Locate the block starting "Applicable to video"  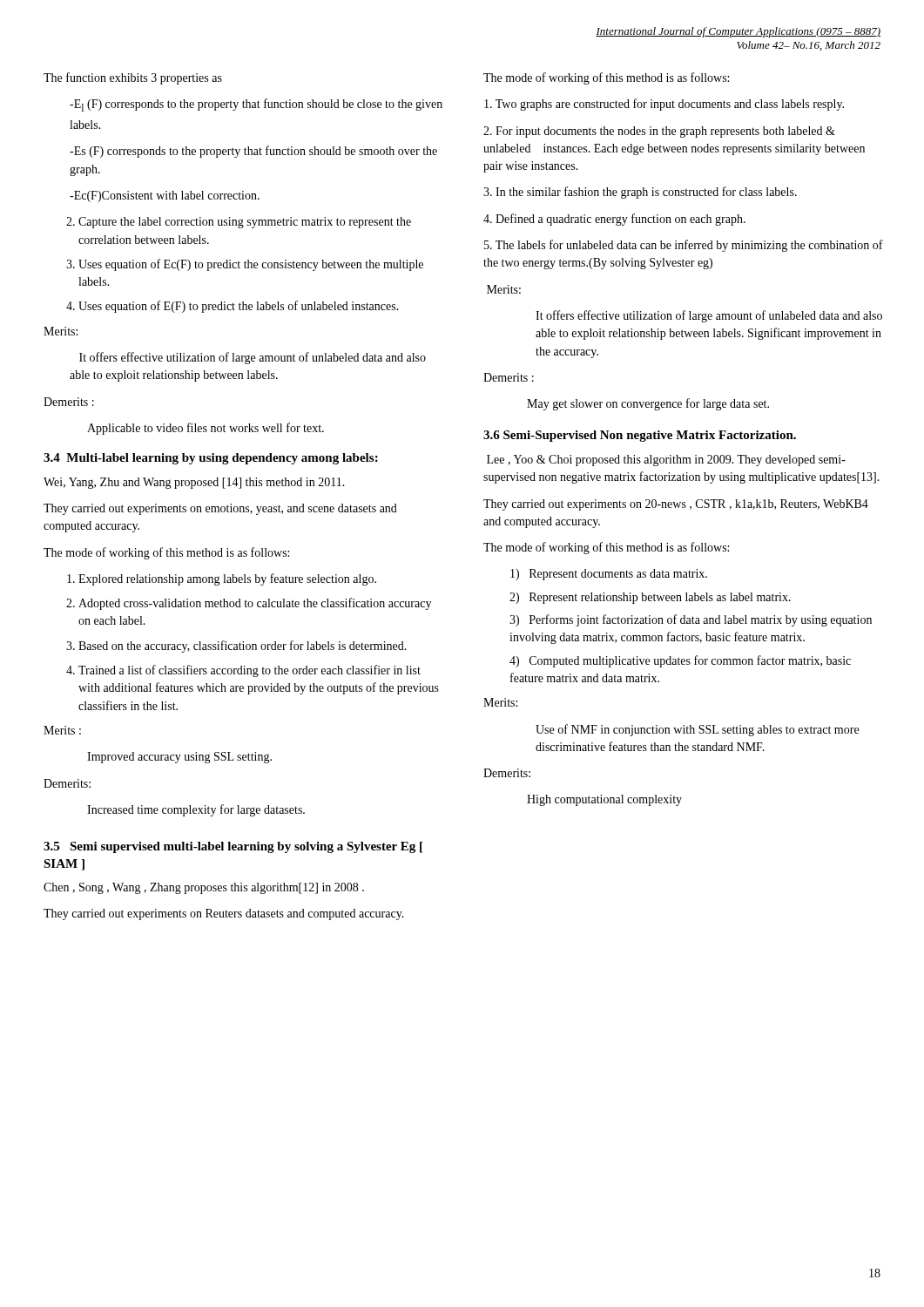pos(266,429)
